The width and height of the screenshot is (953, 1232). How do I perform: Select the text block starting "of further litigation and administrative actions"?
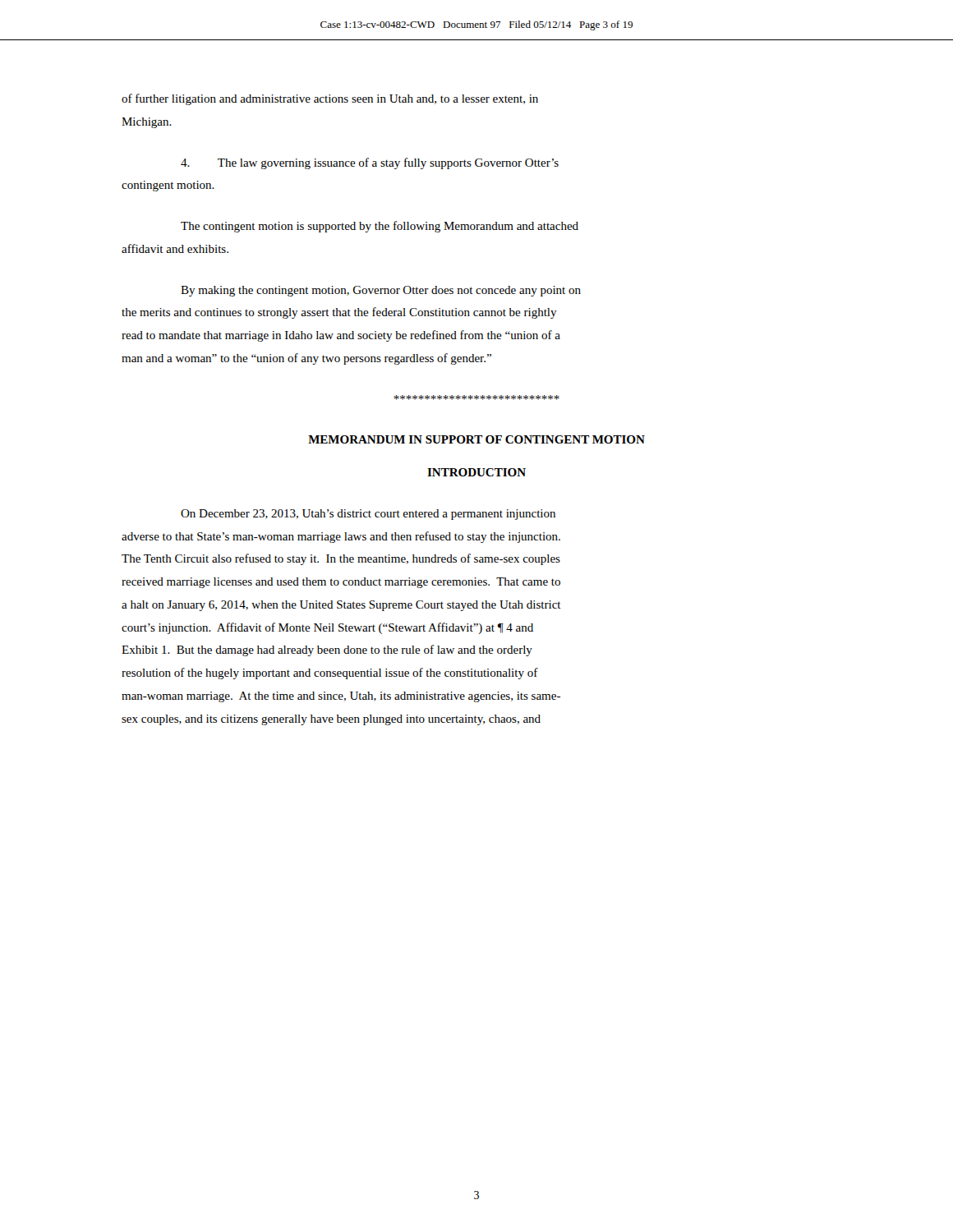point(330,99)
